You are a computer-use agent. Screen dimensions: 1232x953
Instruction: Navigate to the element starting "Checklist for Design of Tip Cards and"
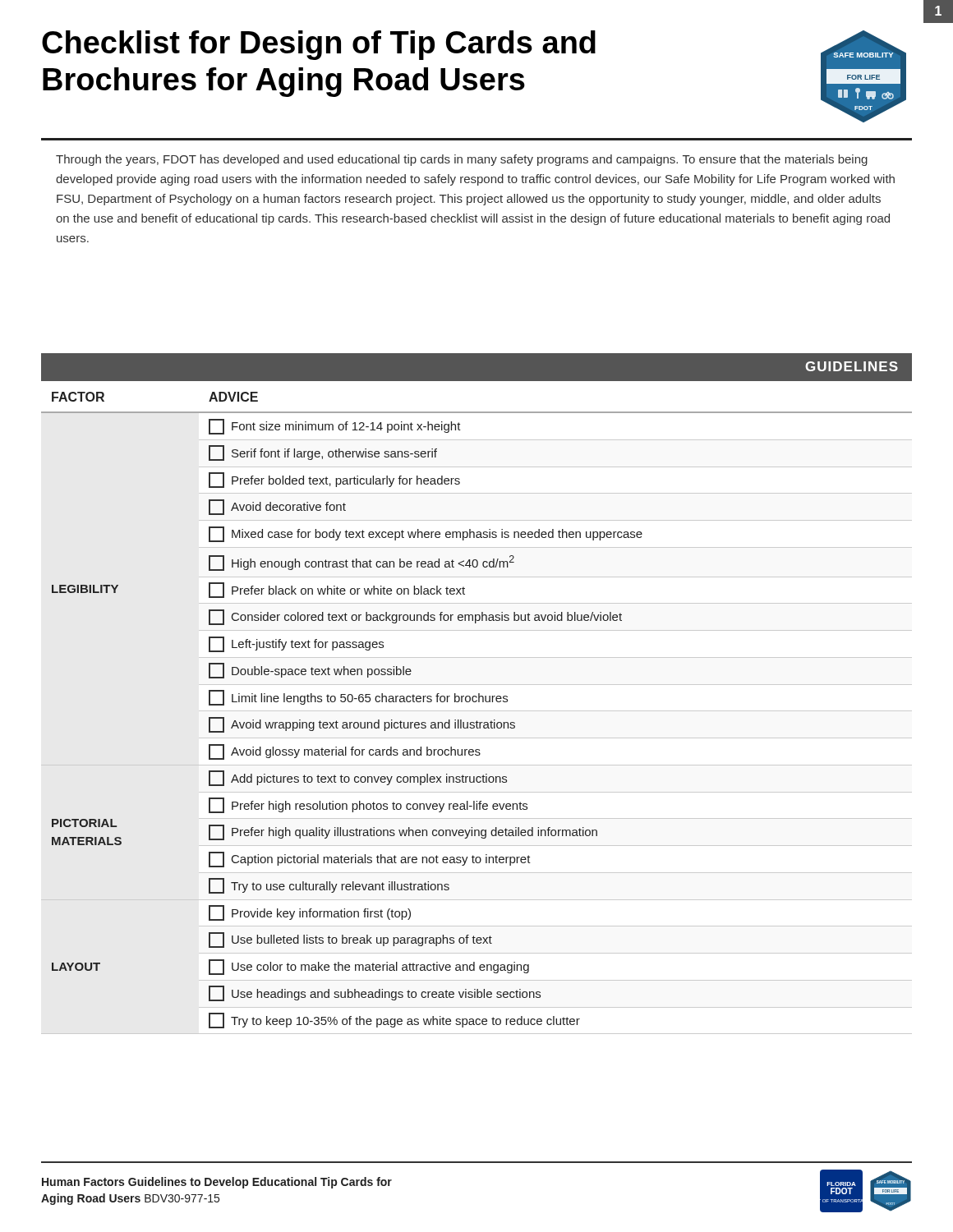[x=319, y=61]
